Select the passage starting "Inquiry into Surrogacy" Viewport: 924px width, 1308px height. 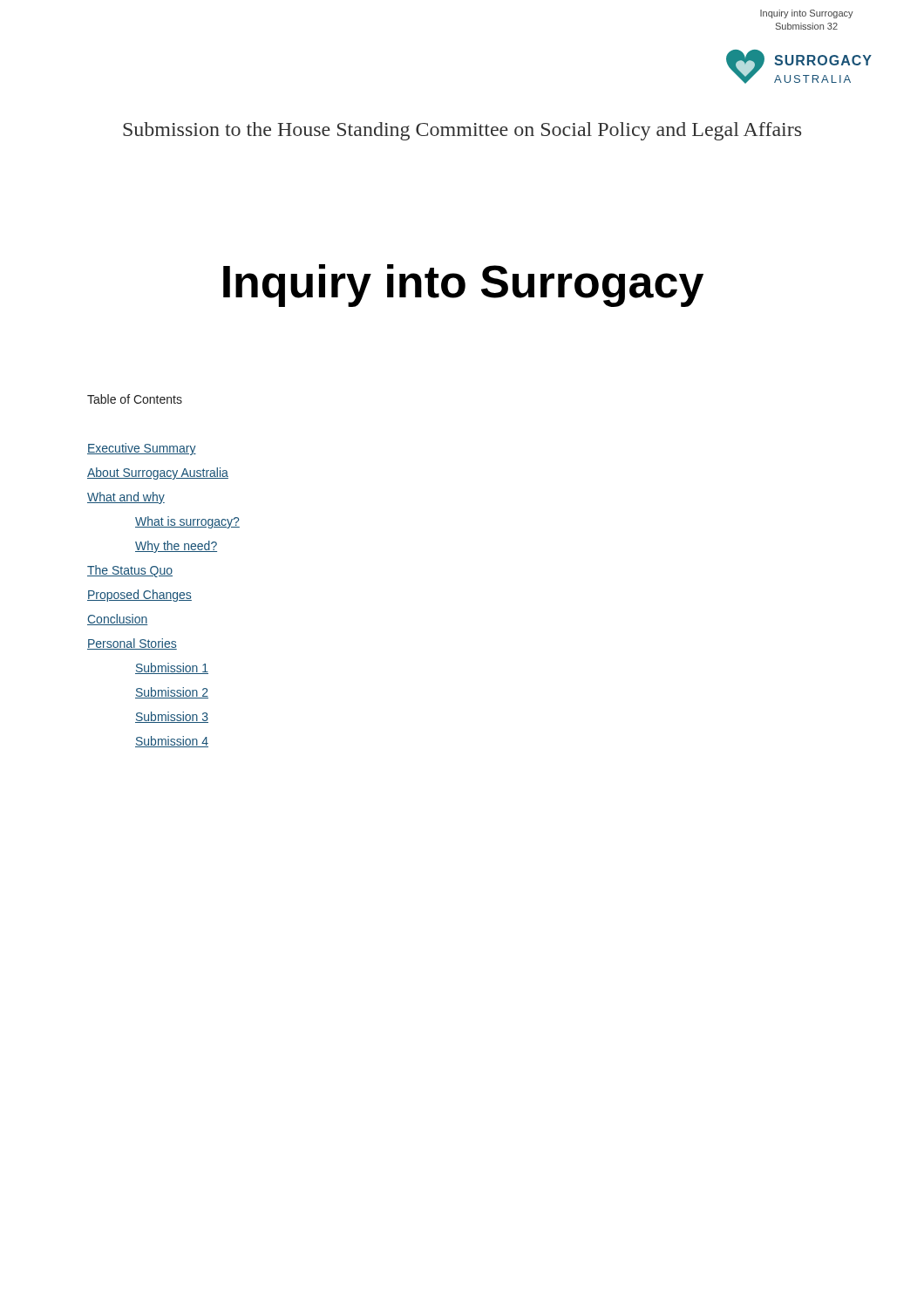point(462,282)
